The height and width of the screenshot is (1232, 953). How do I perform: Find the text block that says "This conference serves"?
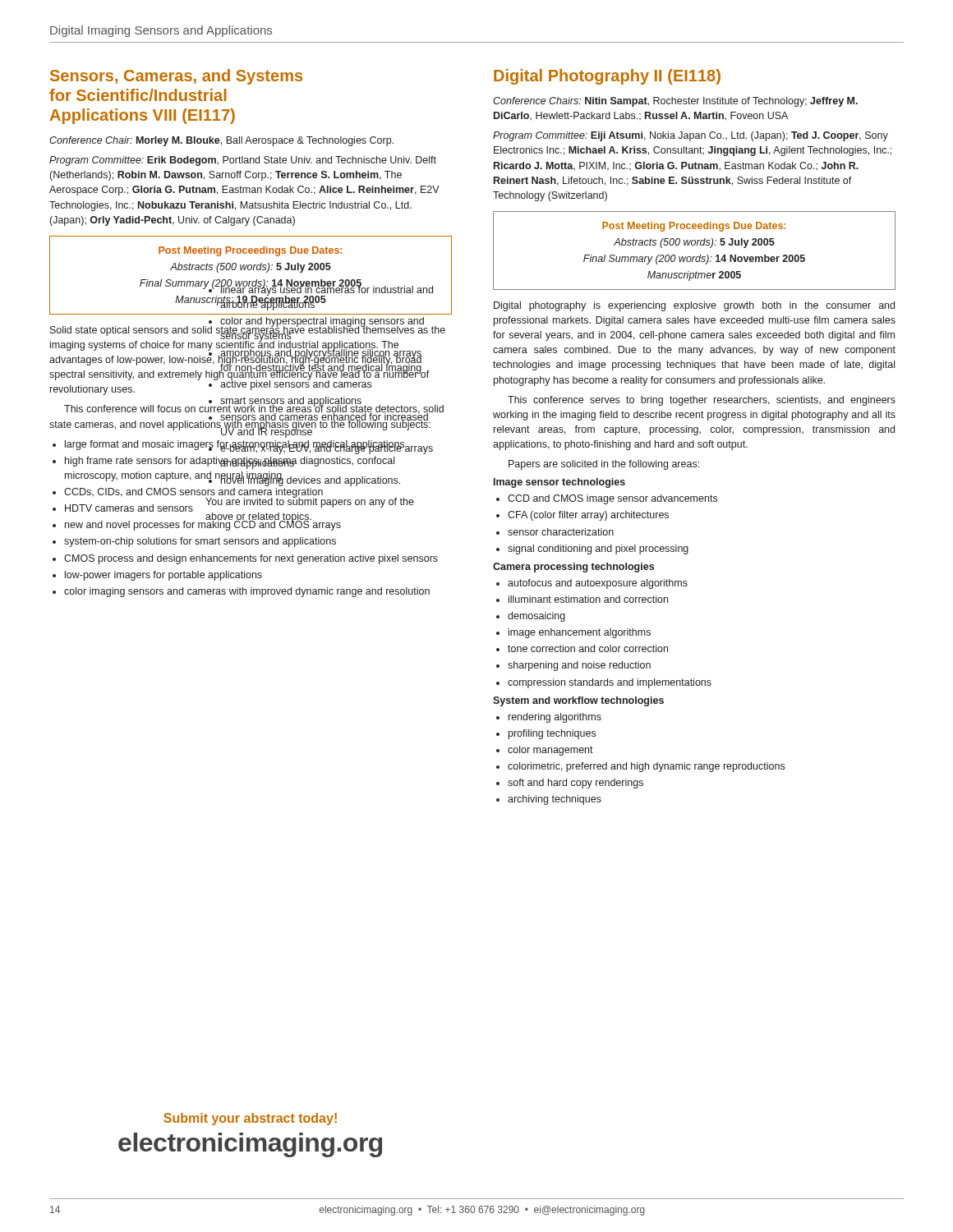point(694,422)
